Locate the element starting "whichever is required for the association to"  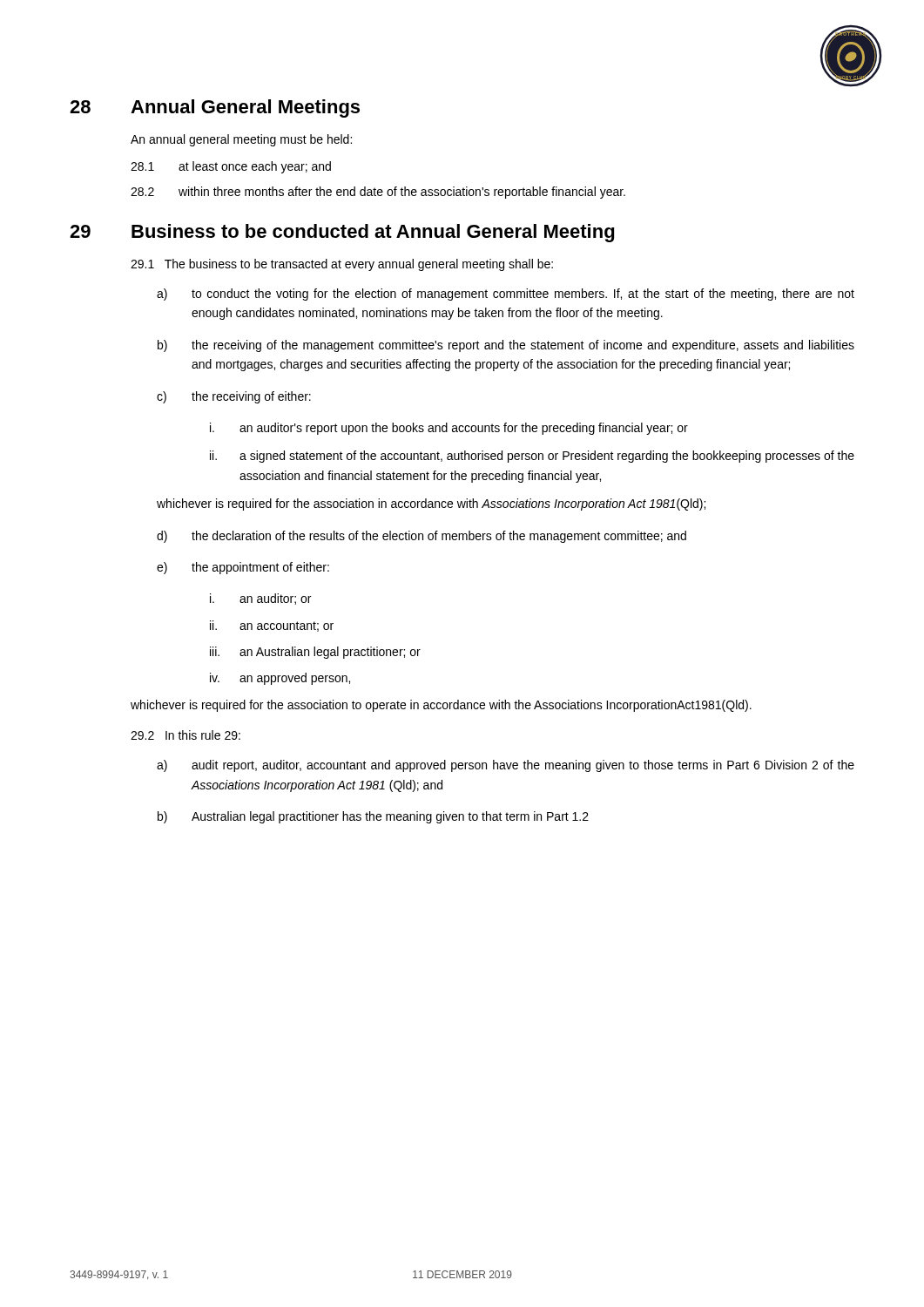441,705
